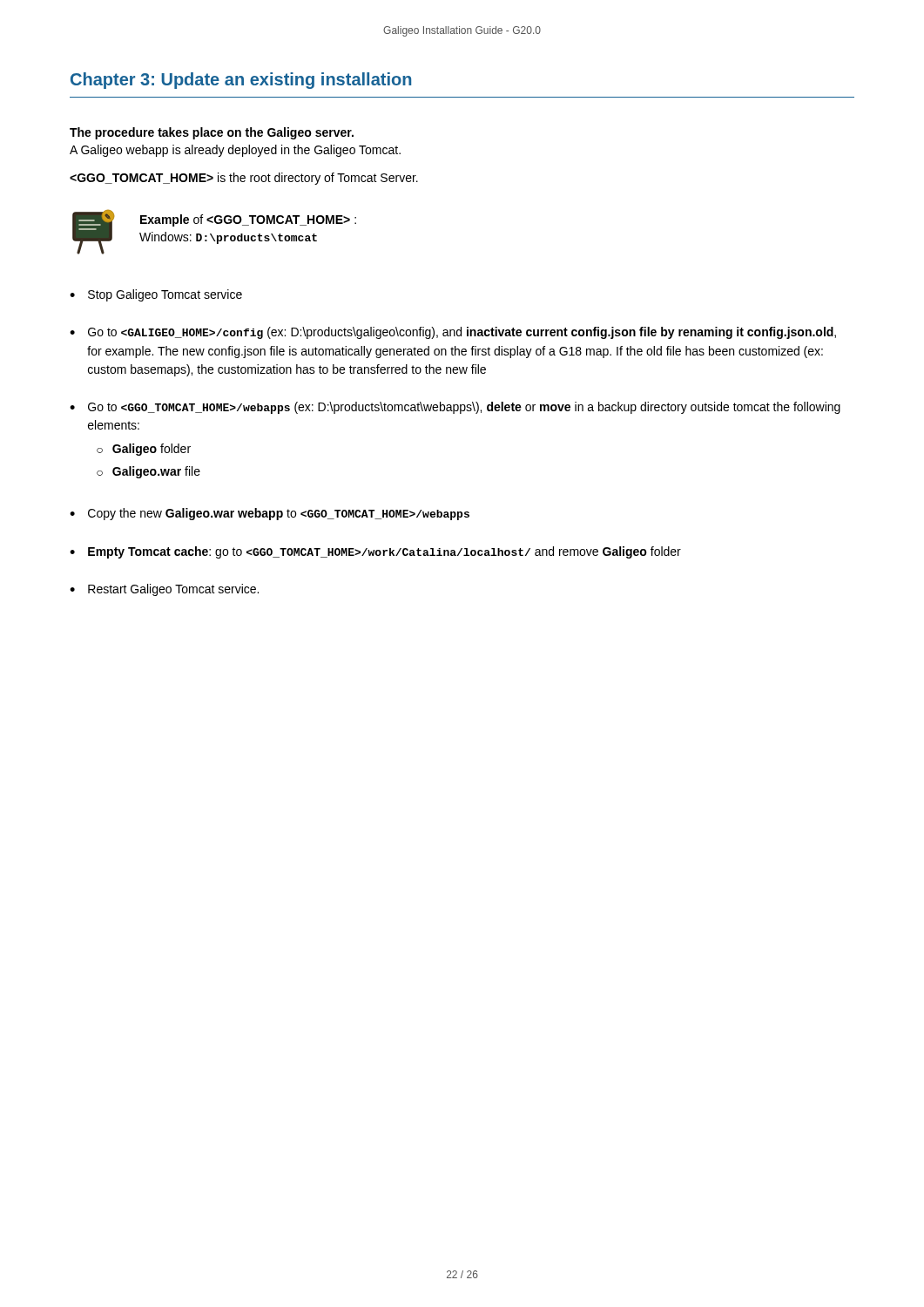
Task: Click the illustration
Action: click(462, 233)
